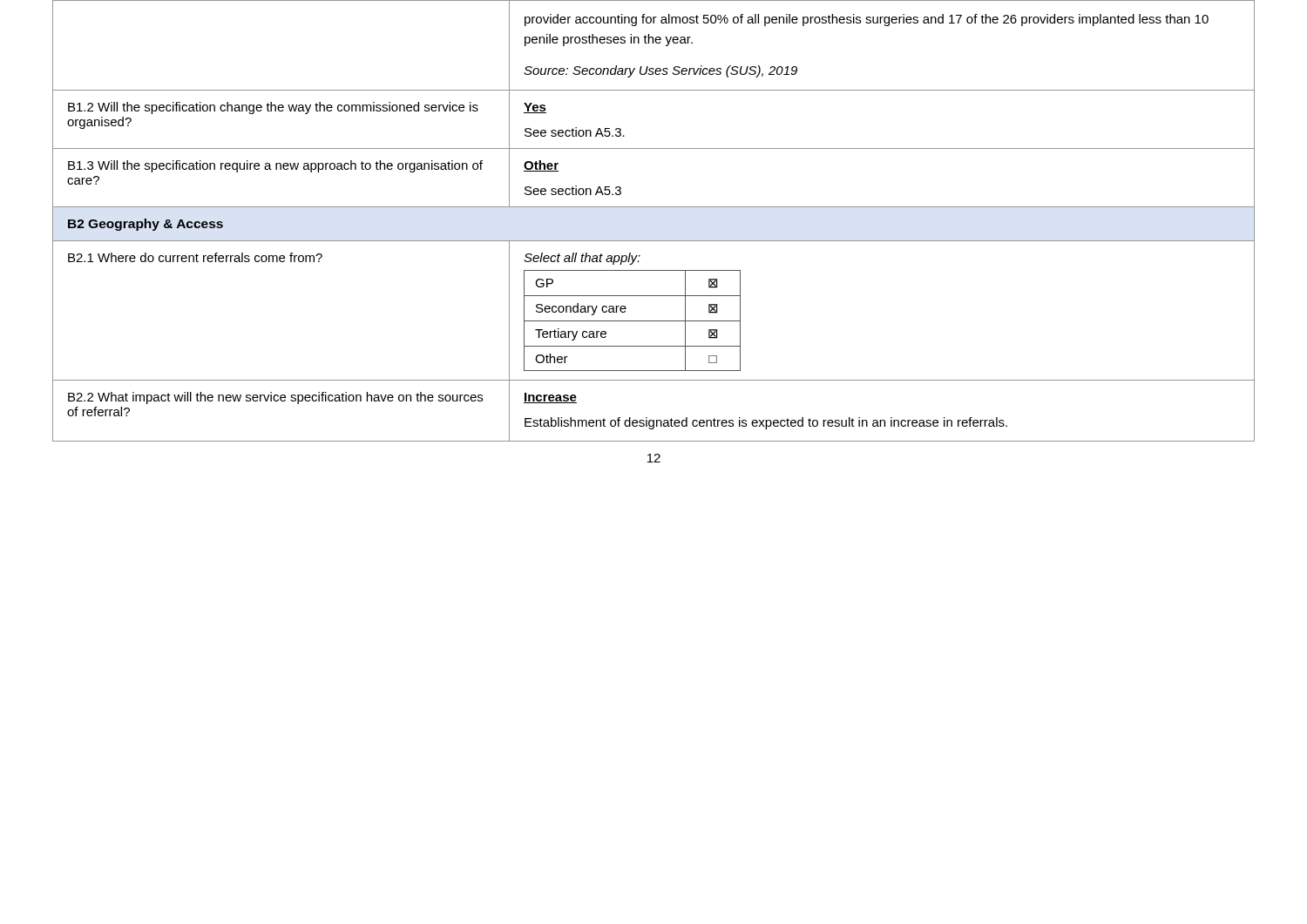
Task: Click the passage that begins "provider accounting for almost 50% of"
Action: click(866, 29)
